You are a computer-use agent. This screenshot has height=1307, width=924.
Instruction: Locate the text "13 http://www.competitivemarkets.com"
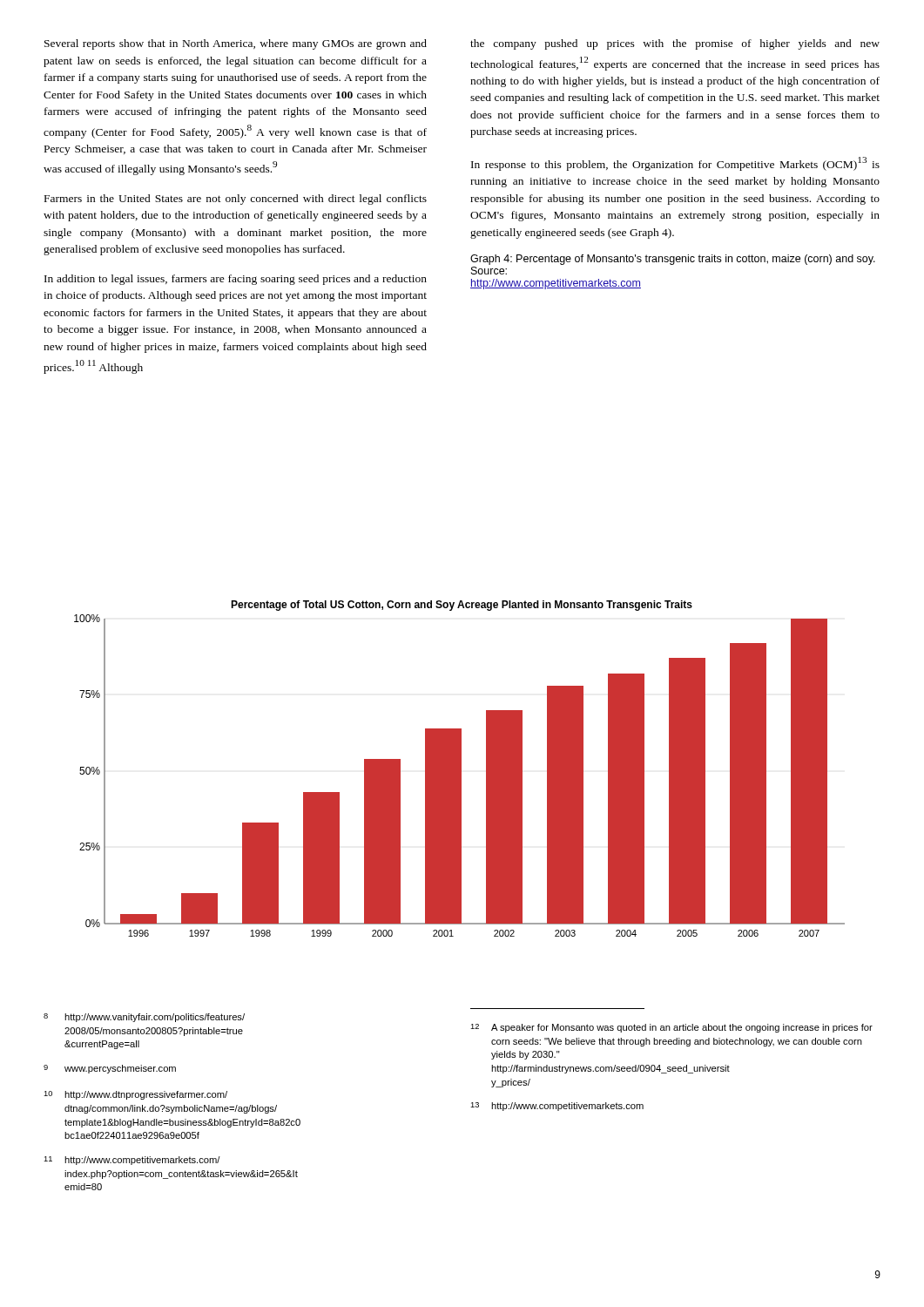pos(557,1108)
